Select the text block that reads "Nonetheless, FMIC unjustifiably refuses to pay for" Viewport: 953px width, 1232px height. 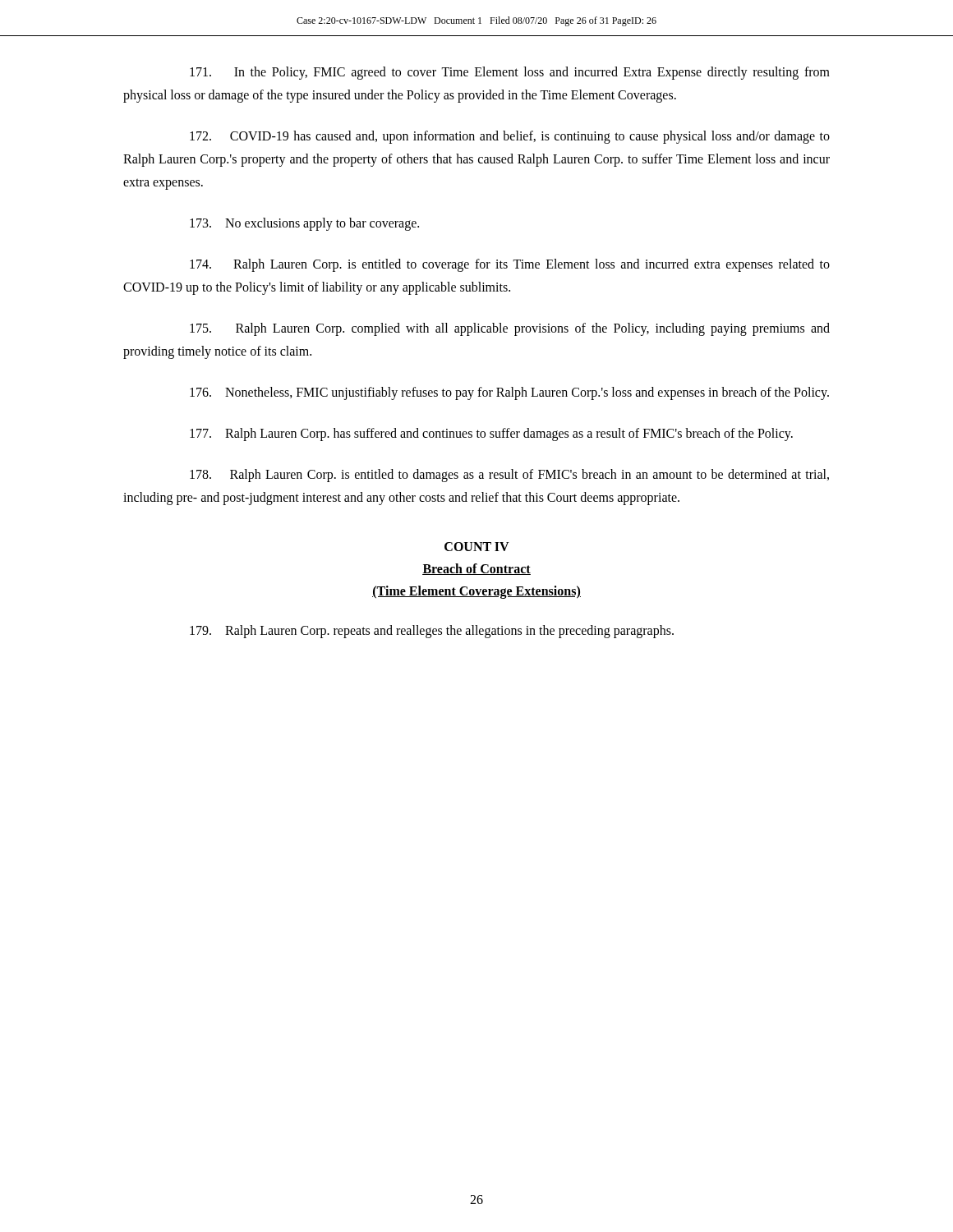509,392
